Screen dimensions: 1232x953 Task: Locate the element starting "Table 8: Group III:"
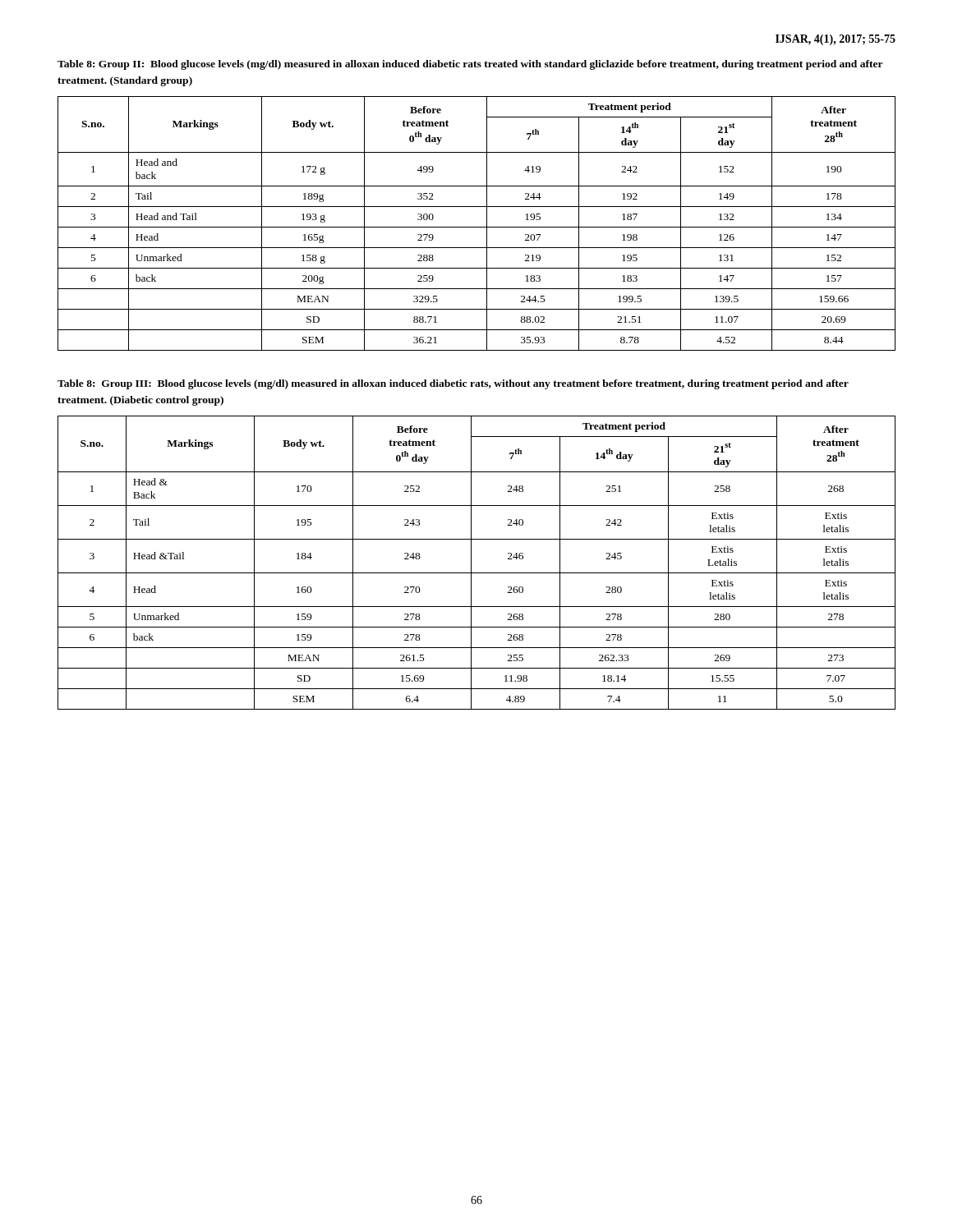coord(453,391)
